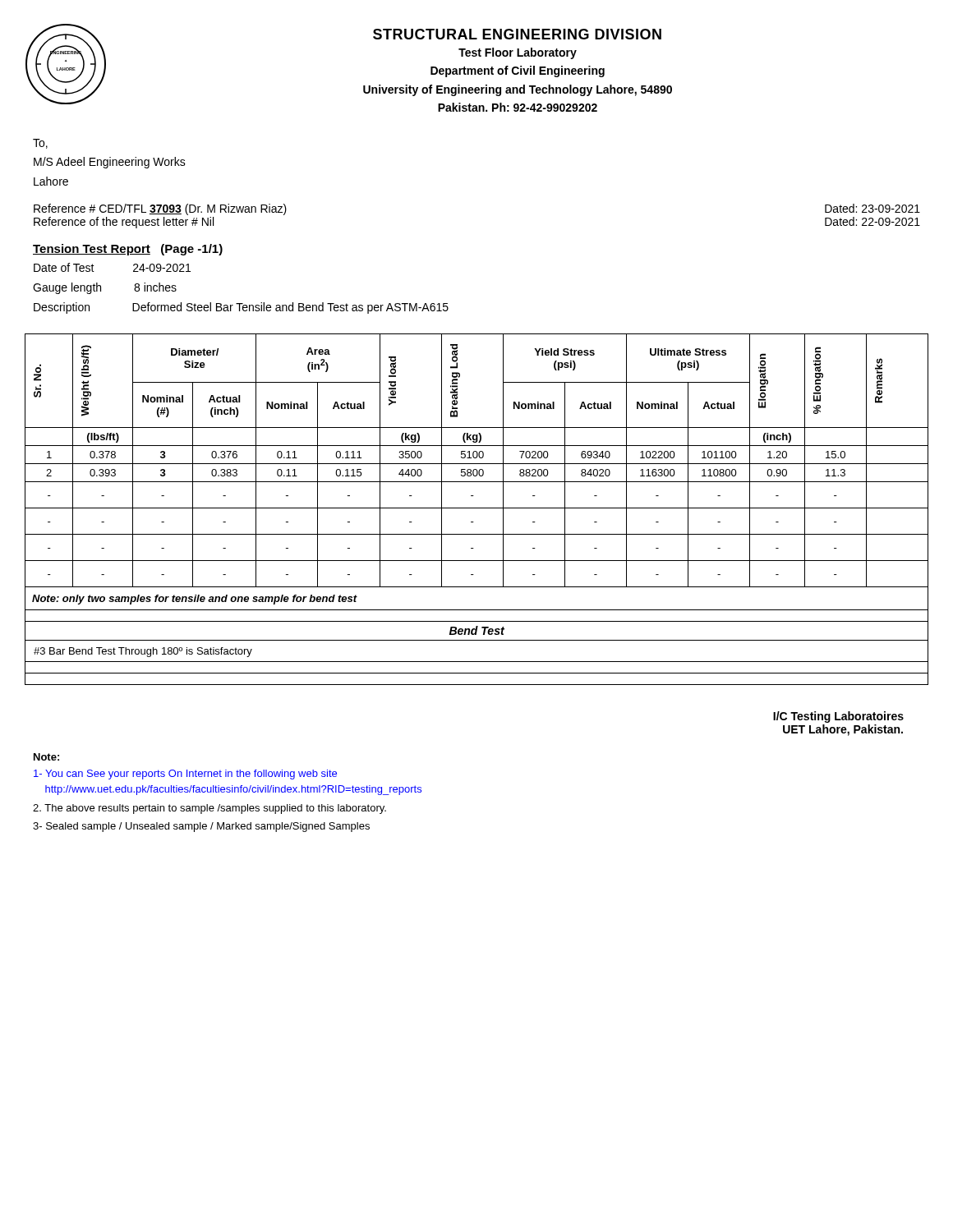This screenshot has width=953, height=1232.
Task: Locate the block of text that opens with "Date of Test 24-09-2021 Gauge length"
Action: tap(65, 267)
